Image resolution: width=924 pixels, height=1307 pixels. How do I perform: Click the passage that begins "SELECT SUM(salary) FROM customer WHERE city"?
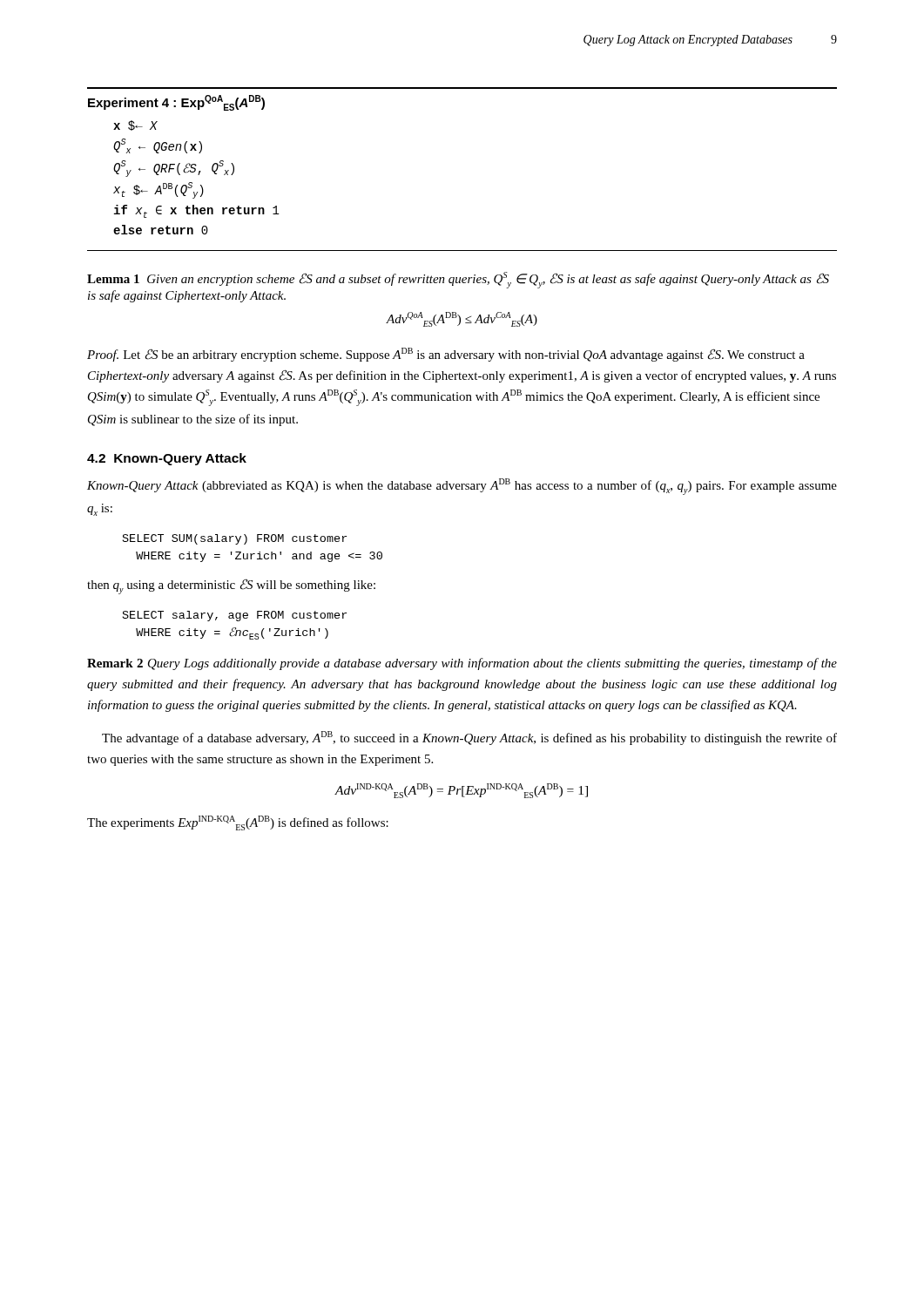pos(252,547)
